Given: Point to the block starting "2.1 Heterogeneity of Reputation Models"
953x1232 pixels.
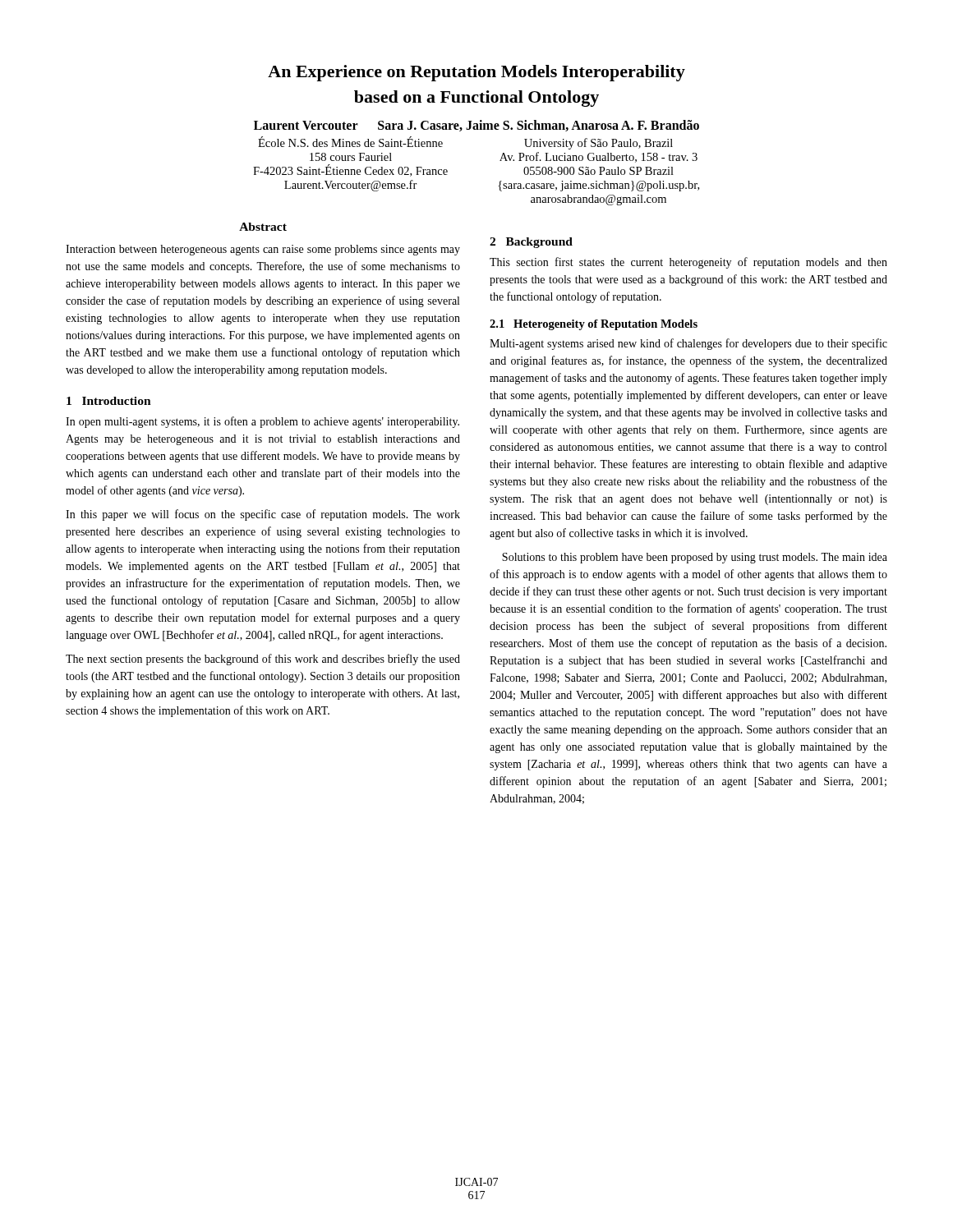Looking at the screenshot, I should 594,323.
